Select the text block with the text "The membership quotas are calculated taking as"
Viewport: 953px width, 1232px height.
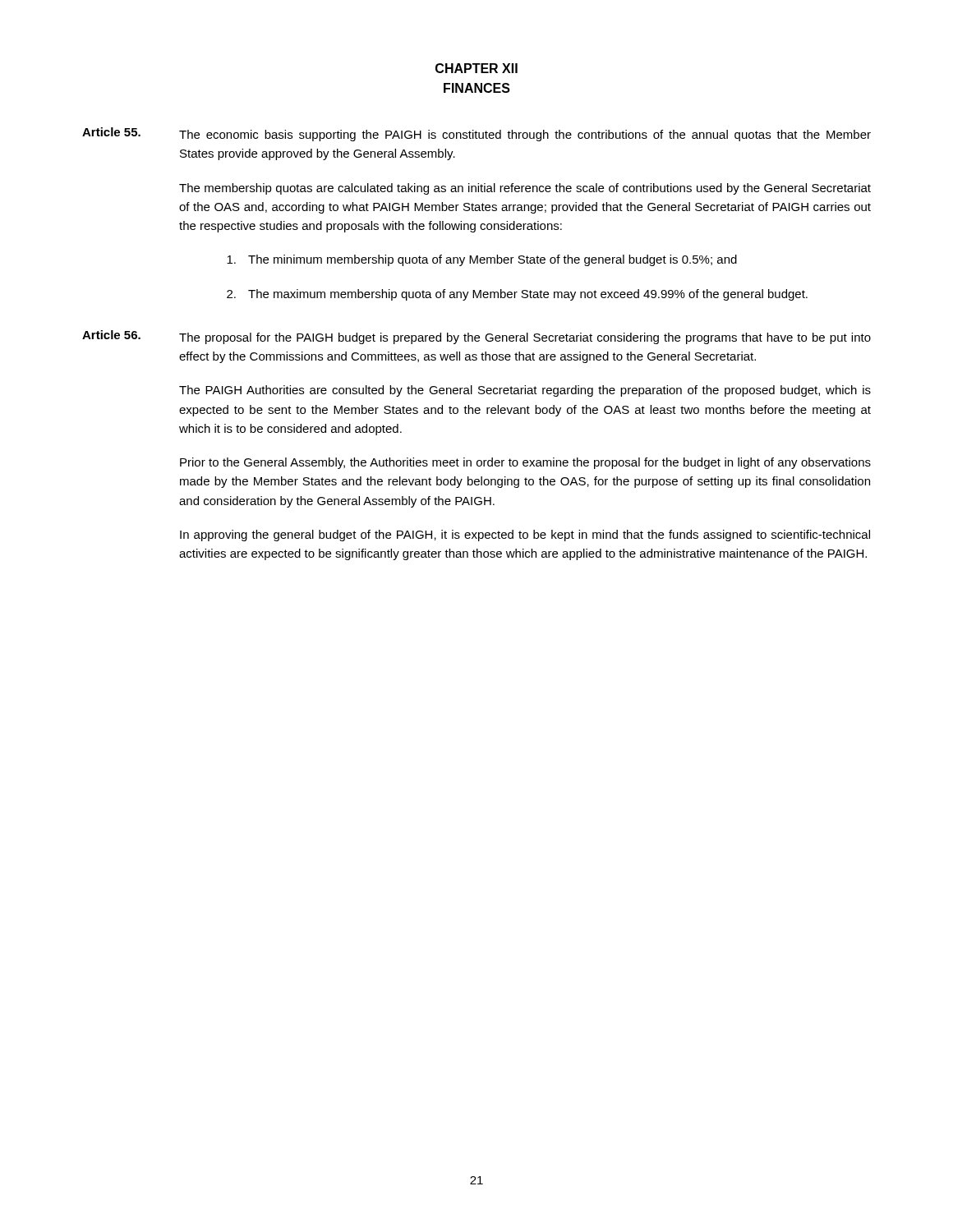click(525, 206)
